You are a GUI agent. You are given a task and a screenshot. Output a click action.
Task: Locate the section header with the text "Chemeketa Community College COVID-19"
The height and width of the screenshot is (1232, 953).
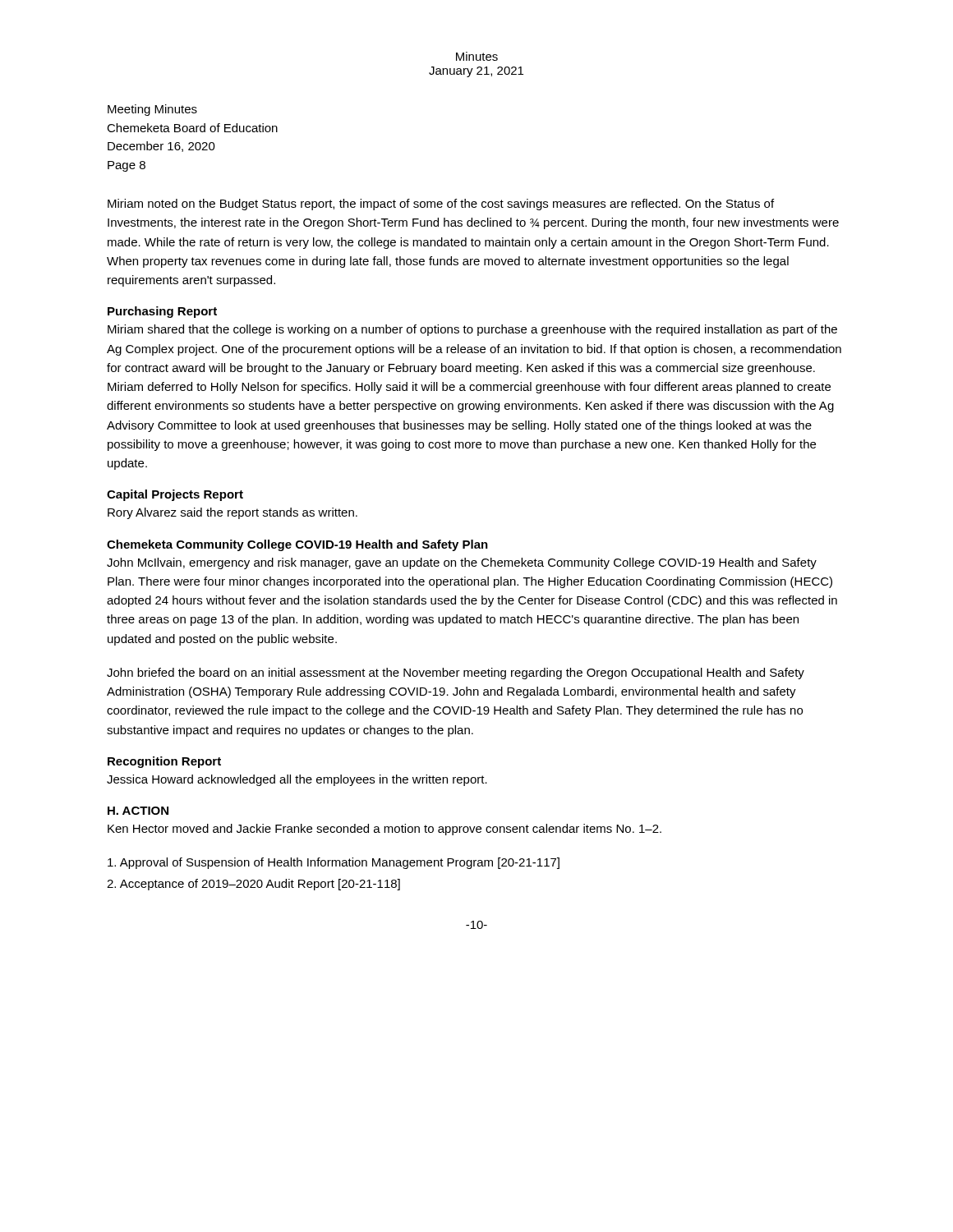tap(298, 544)
